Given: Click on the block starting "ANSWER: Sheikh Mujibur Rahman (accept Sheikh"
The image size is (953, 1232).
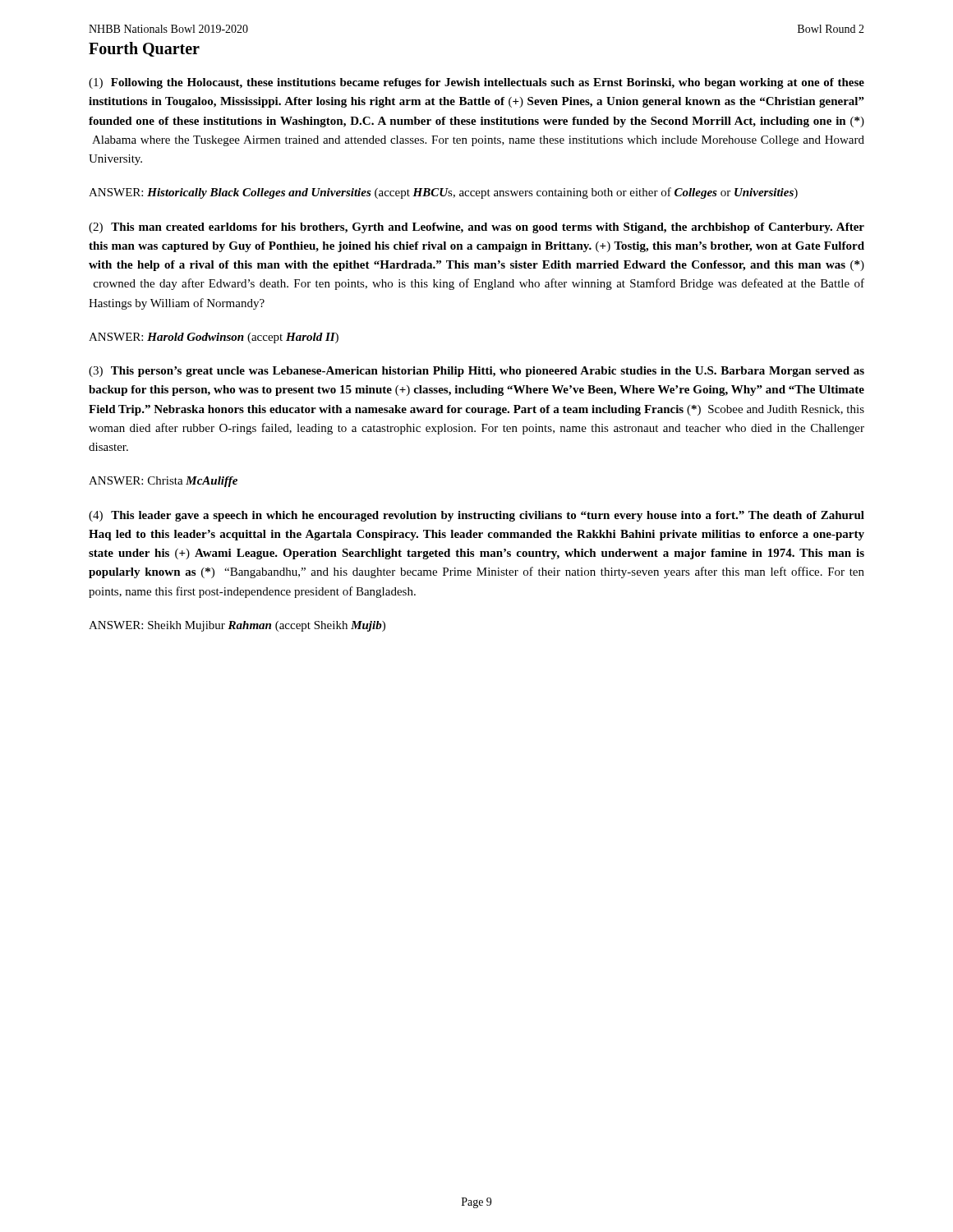Looking at the screenshot, I should click(x=237, y=626).
